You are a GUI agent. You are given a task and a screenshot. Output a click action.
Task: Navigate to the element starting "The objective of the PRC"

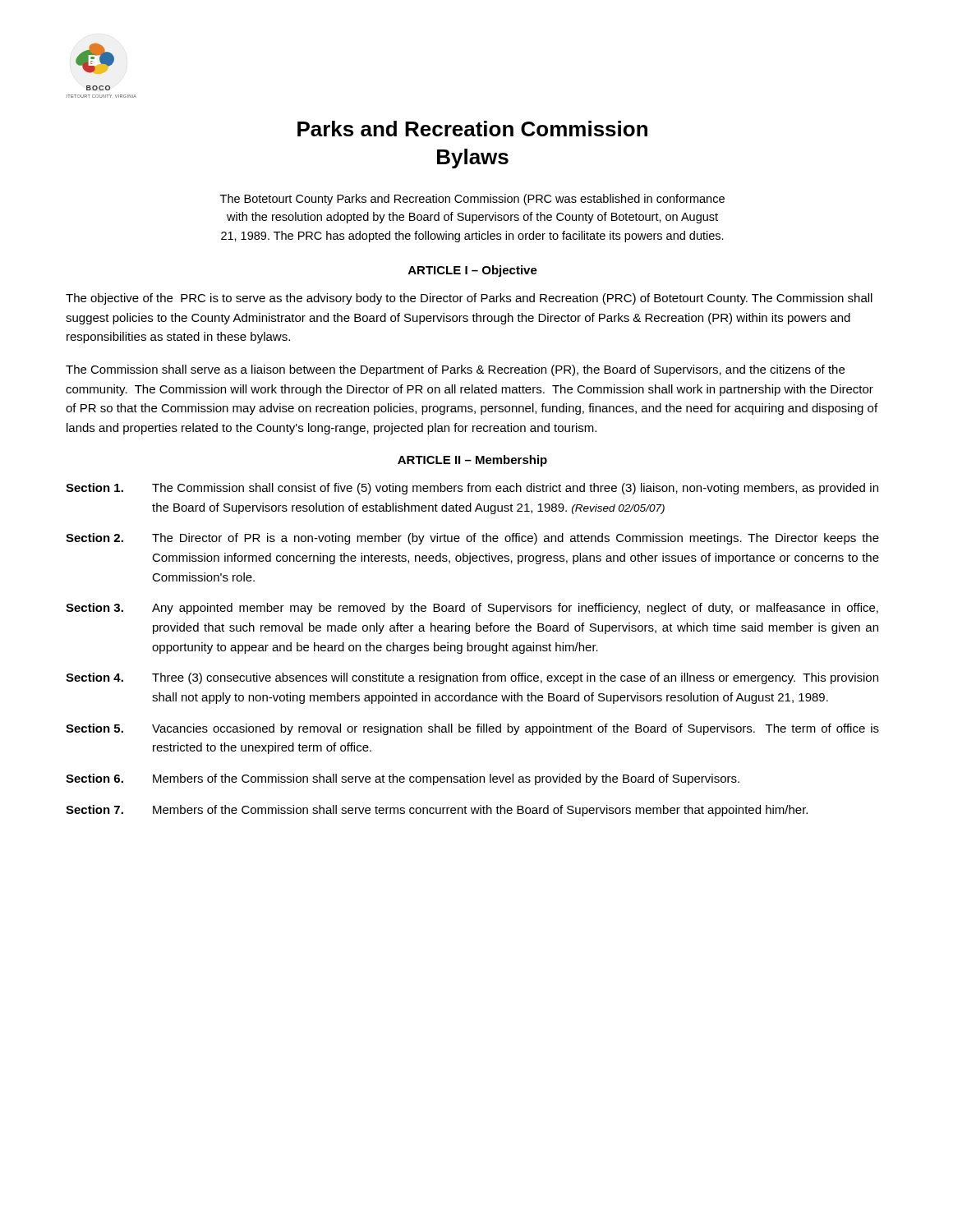[x=469, y=317]
